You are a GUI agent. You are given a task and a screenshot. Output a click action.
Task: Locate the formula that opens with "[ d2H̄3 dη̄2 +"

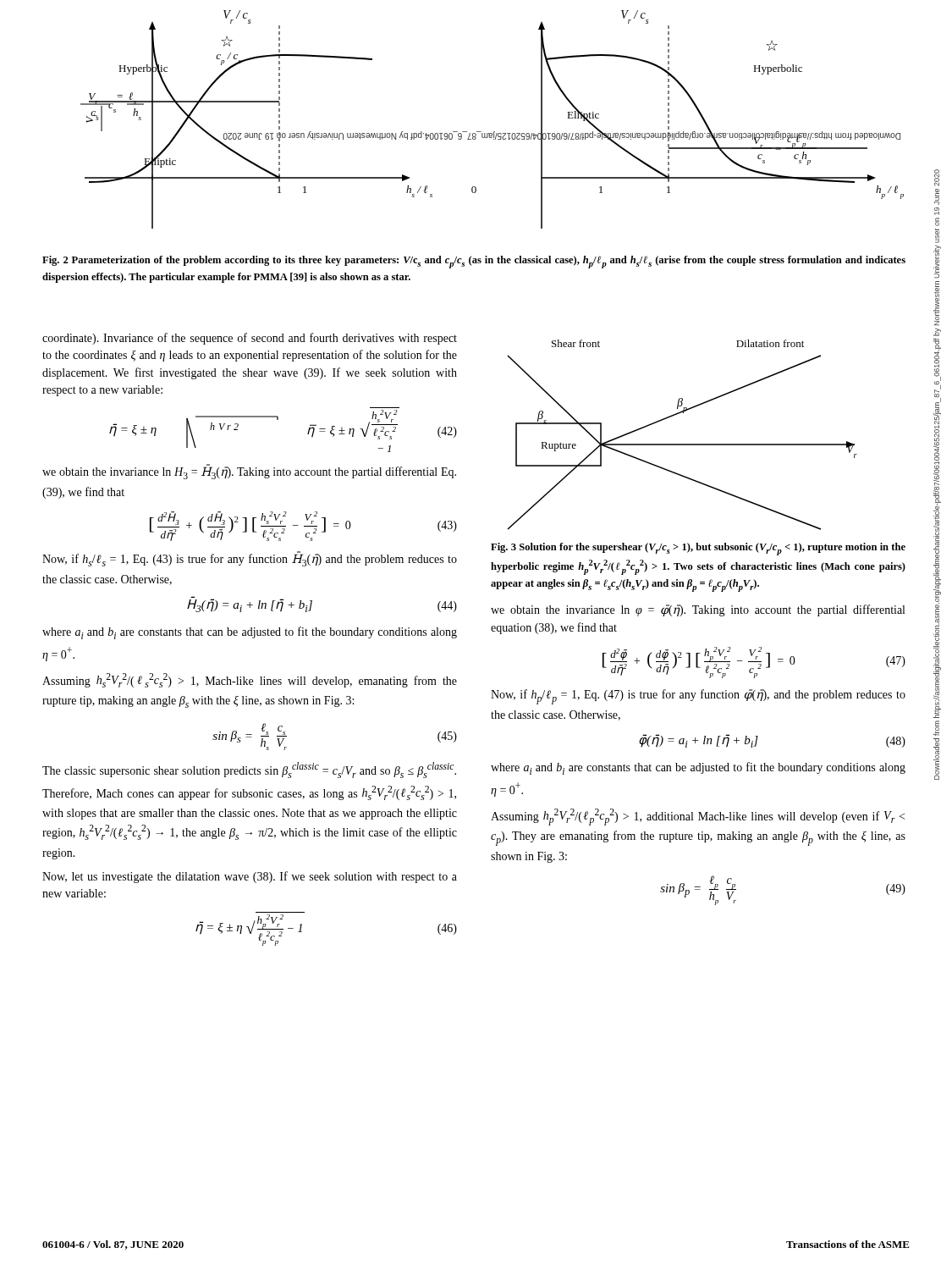303,526
